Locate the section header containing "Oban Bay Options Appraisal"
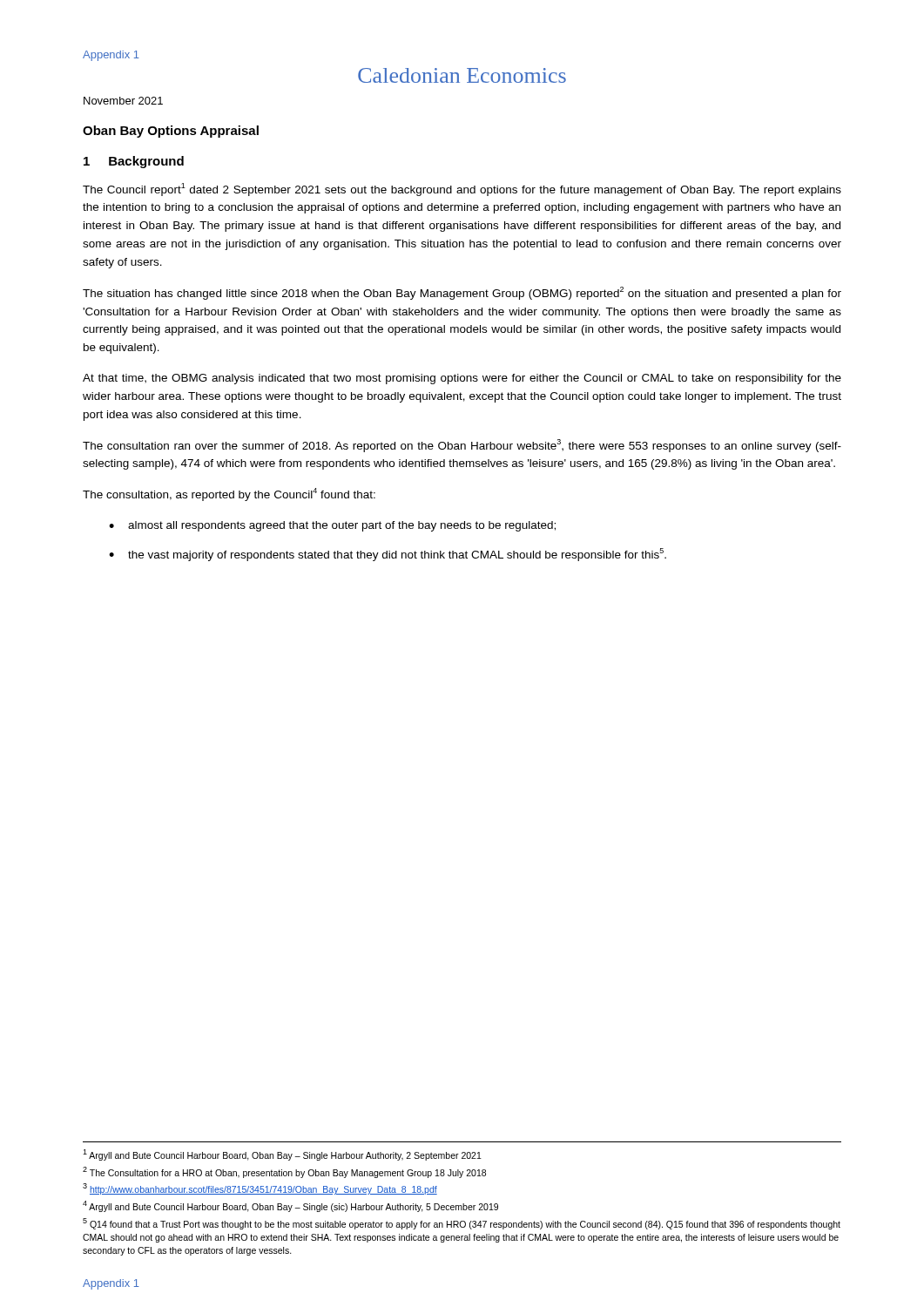This screenshot has height=1307, width=924. pos(171,130)
